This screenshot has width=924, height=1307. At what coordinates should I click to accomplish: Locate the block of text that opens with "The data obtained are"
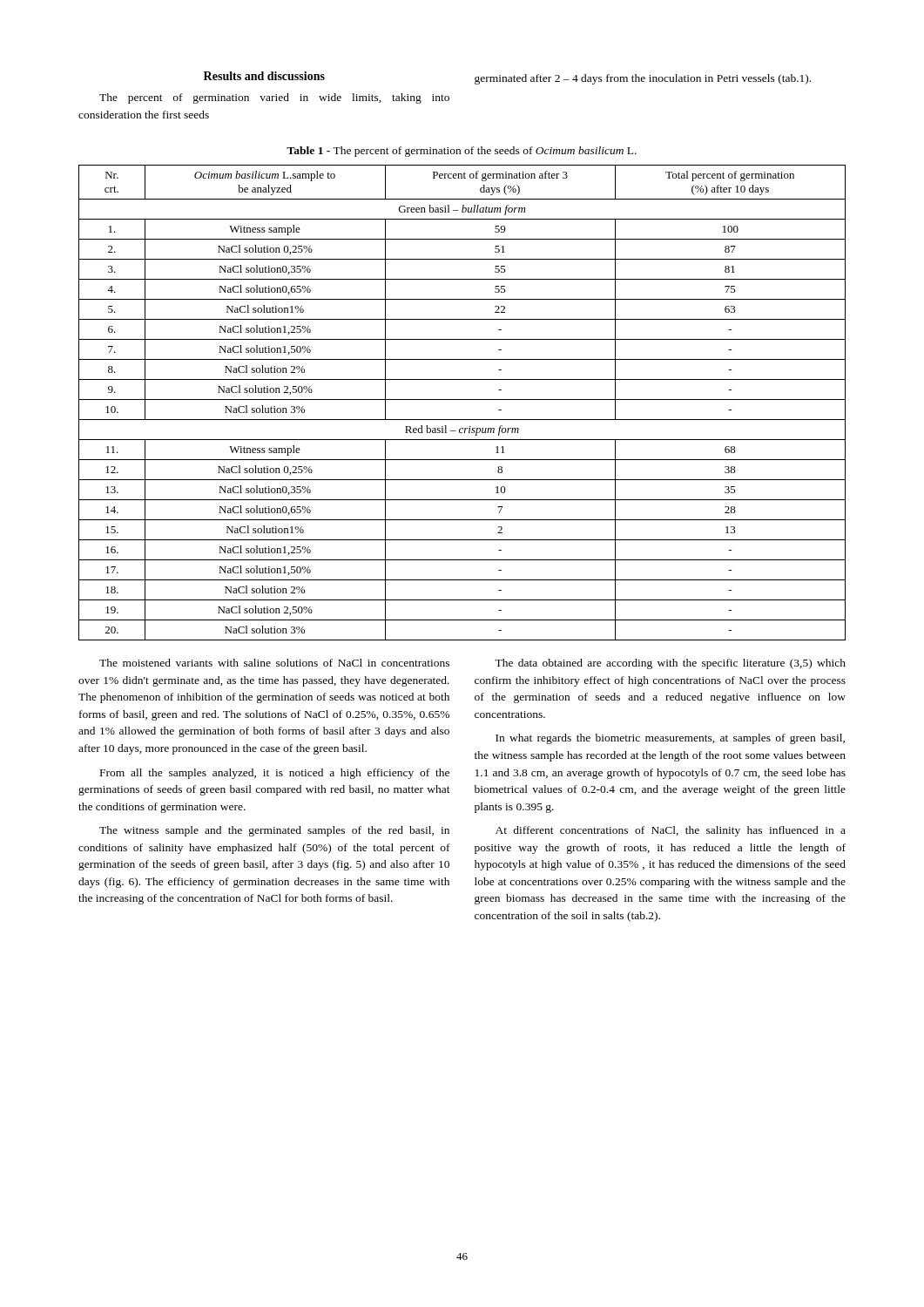[660, 688]
